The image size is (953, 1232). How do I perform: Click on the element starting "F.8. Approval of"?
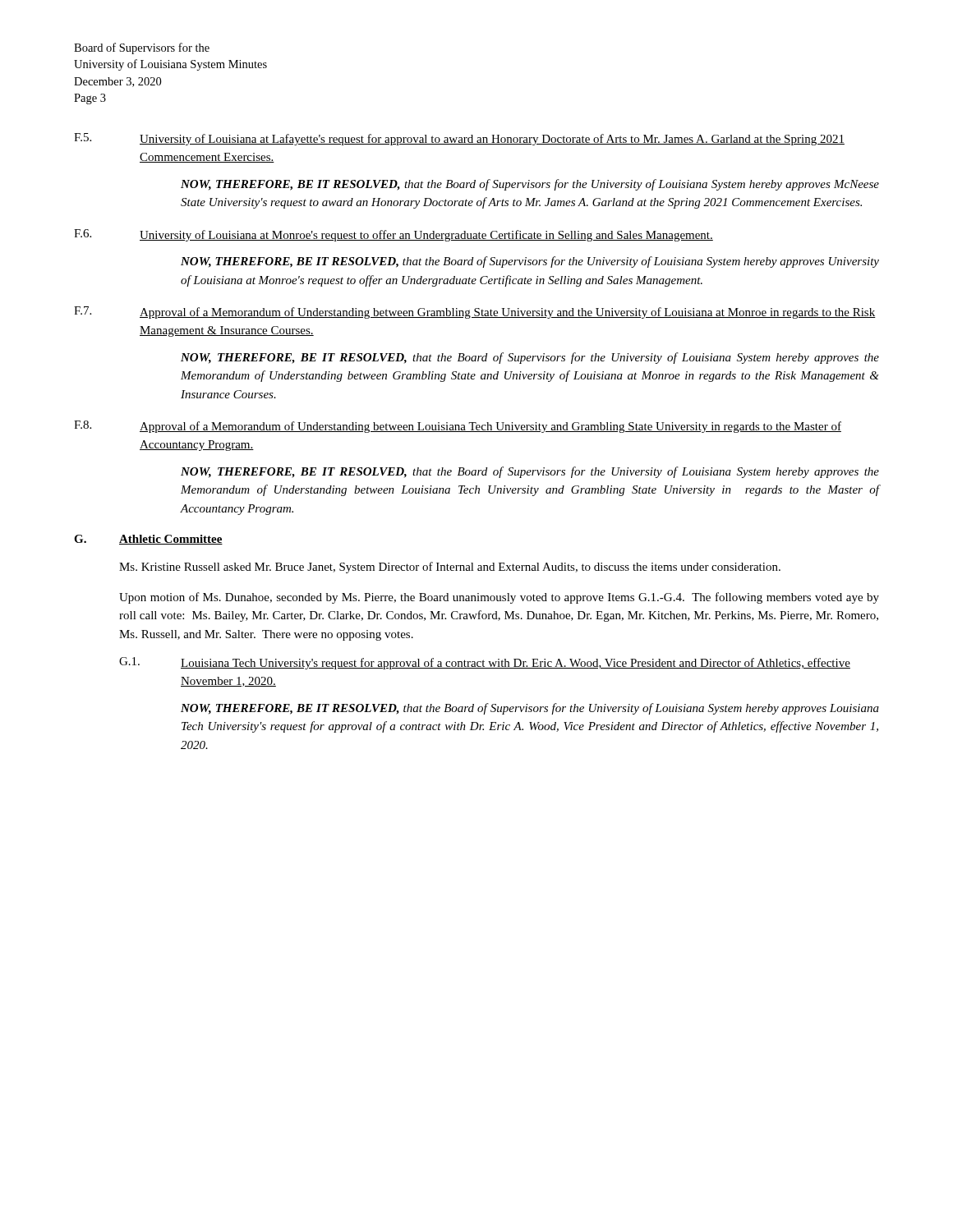click(x=476, y=436)
